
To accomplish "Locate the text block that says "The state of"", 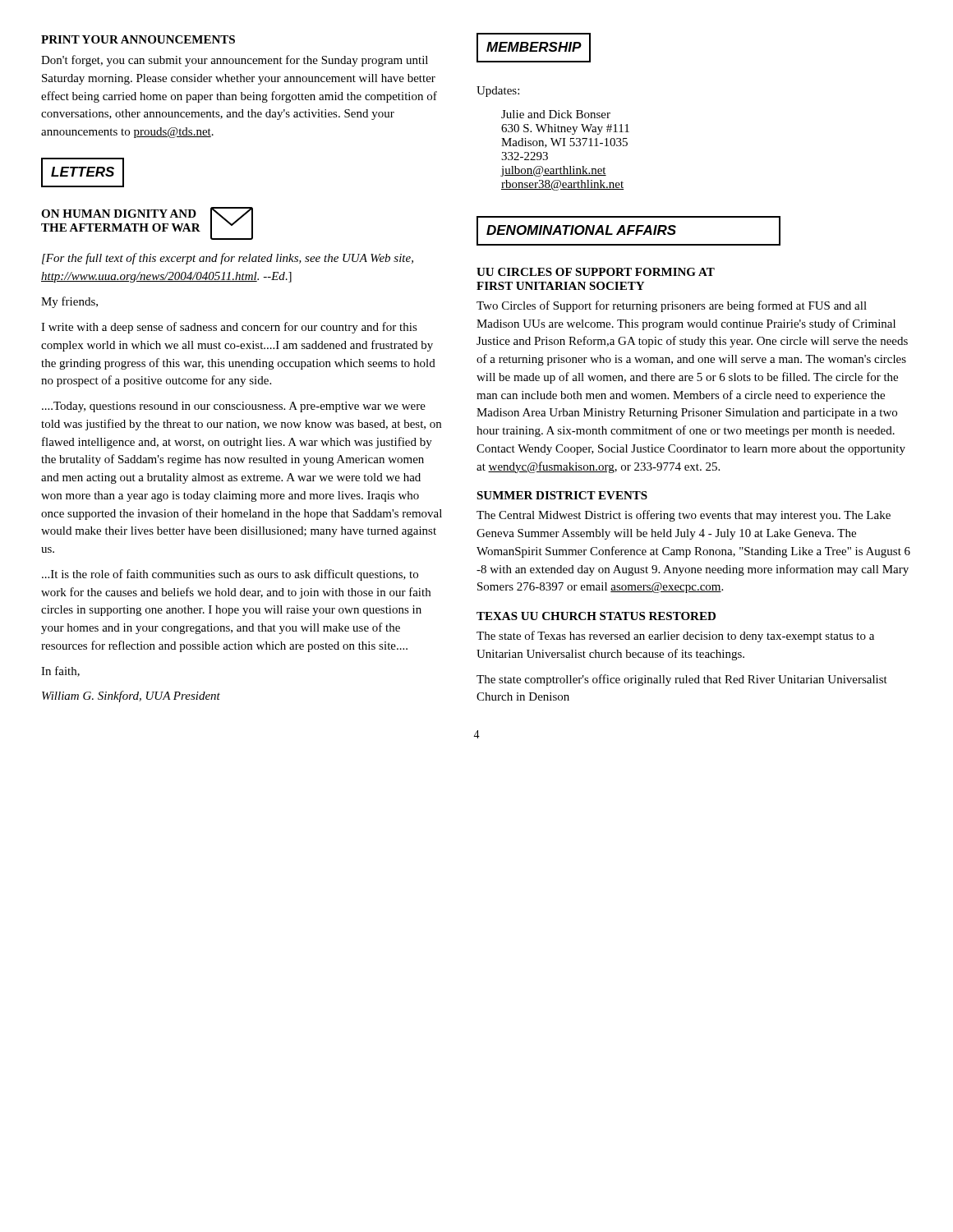I will click(x=694, y=645).
